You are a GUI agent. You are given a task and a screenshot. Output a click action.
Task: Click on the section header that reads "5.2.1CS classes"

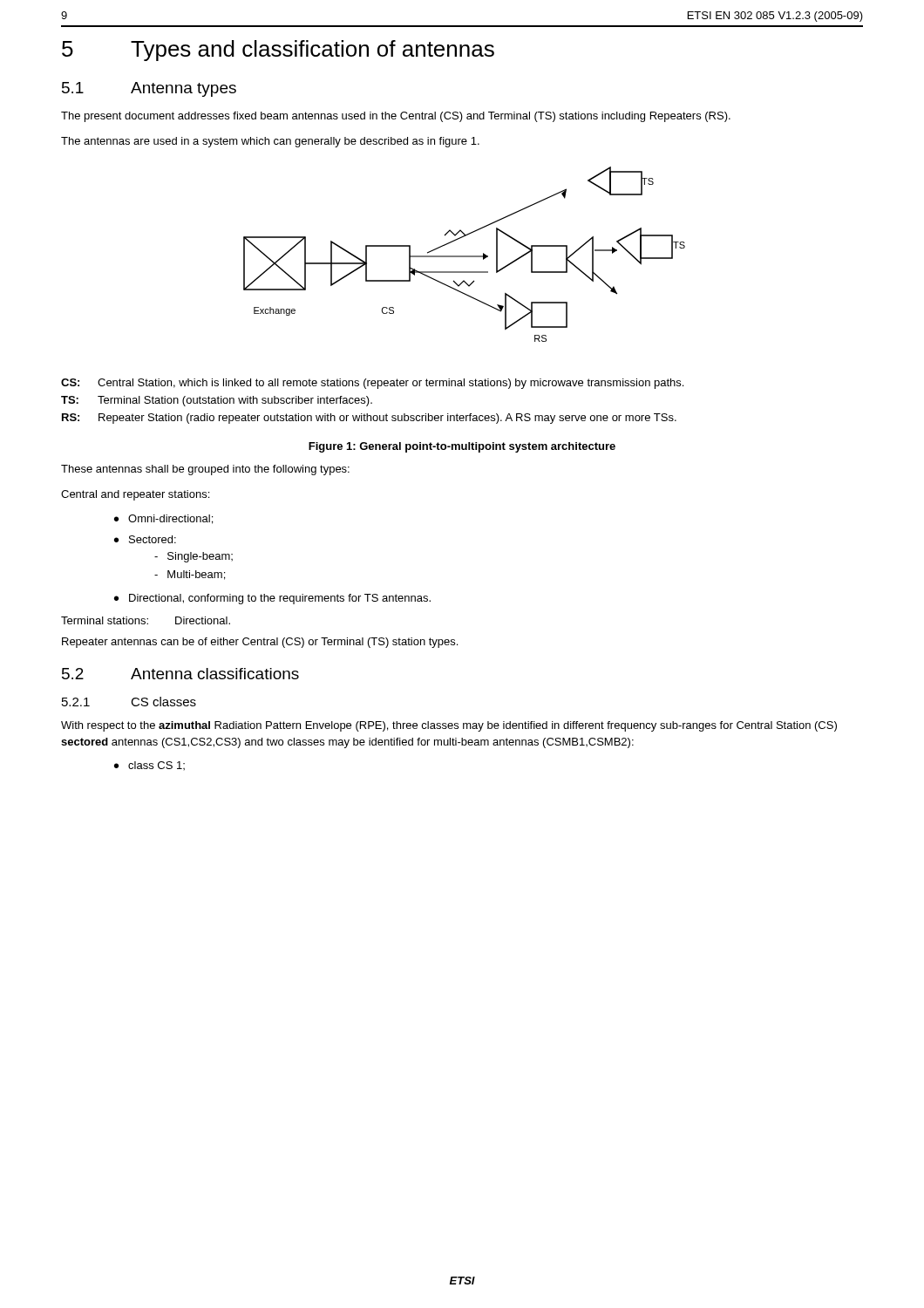coord(129,702)
